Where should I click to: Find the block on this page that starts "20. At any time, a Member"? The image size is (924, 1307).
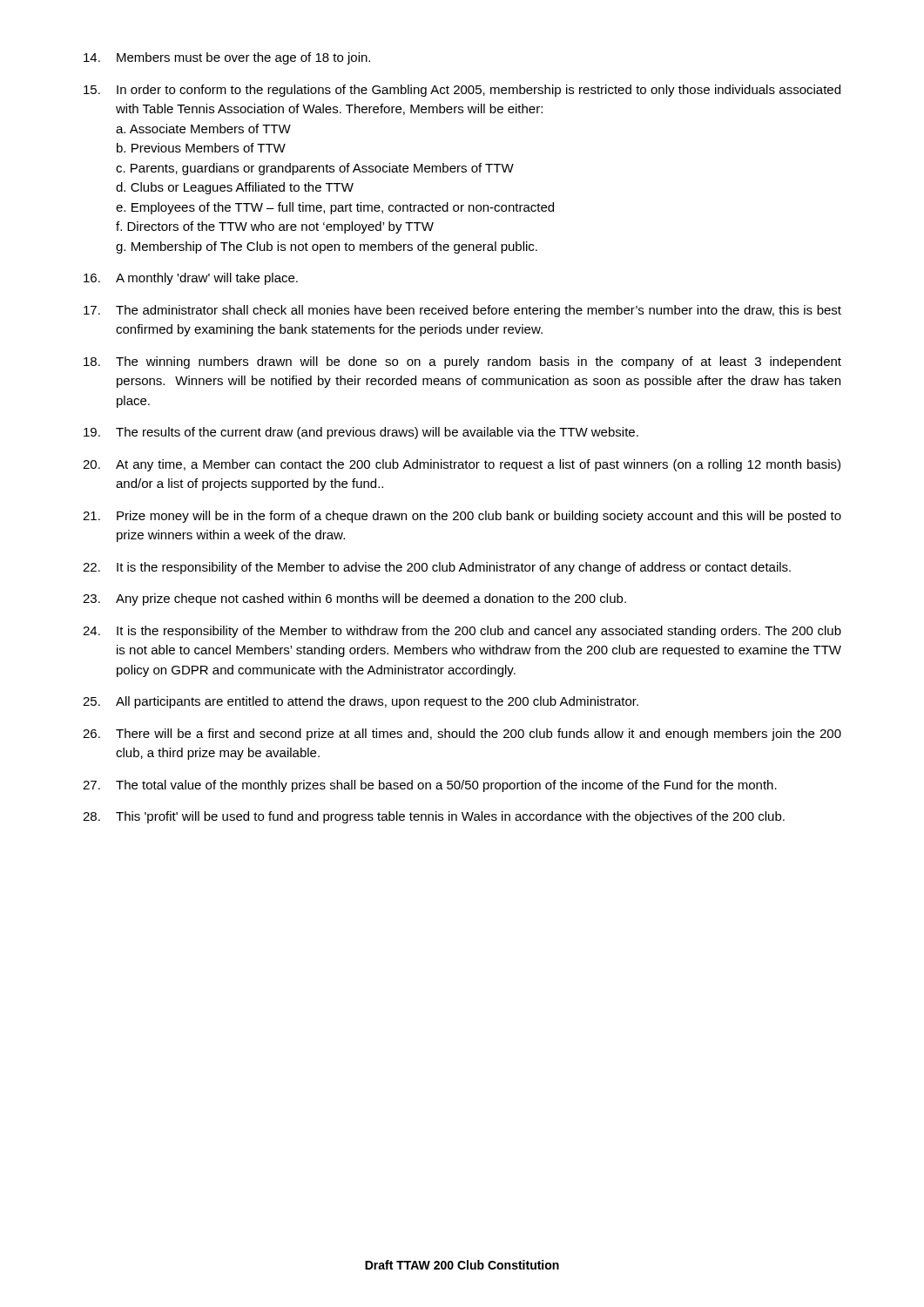pyautogui.click(x=462, y=474)
